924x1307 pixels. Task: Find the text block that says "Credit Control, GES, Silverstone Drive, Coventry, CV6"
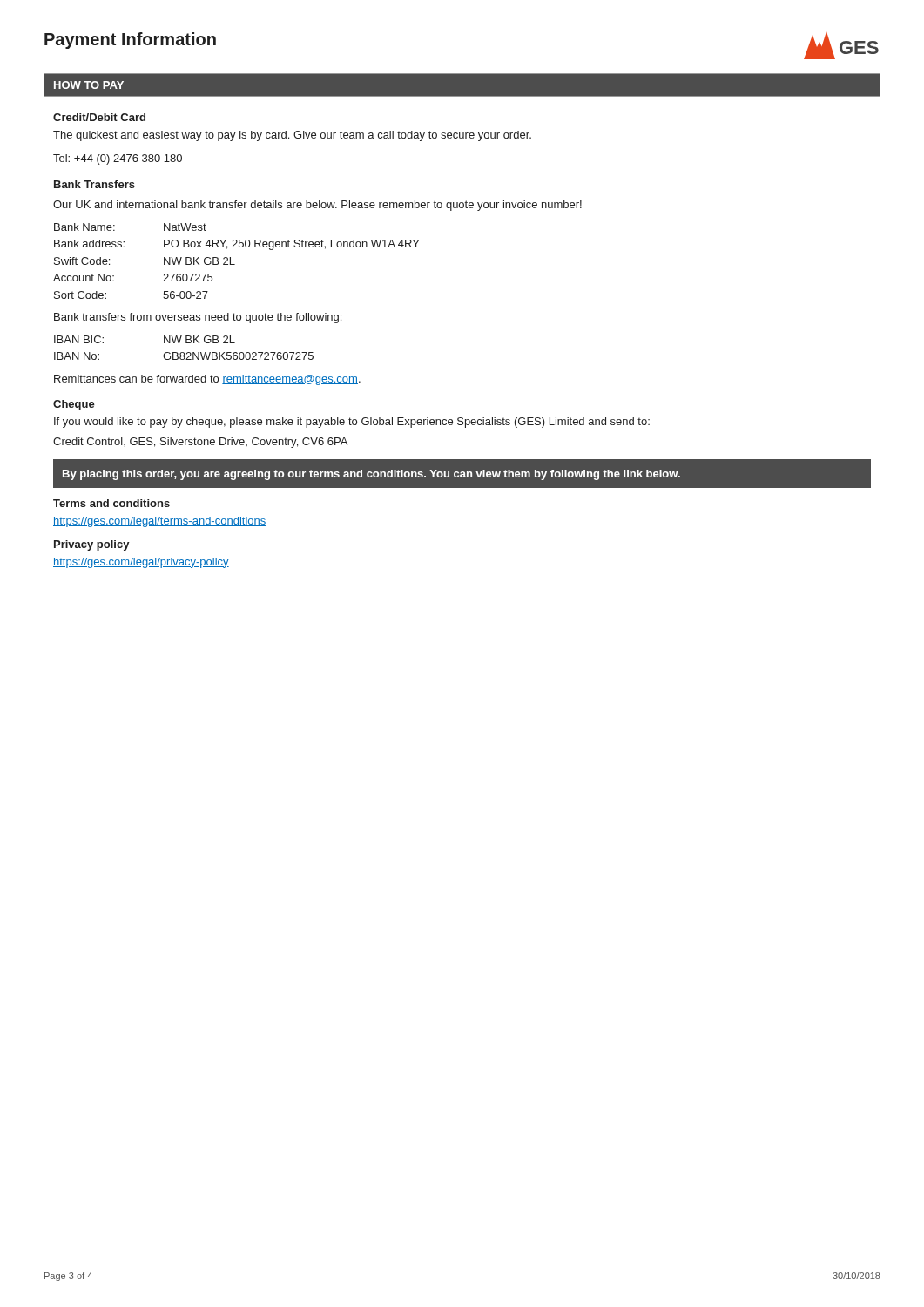[200, 441]
